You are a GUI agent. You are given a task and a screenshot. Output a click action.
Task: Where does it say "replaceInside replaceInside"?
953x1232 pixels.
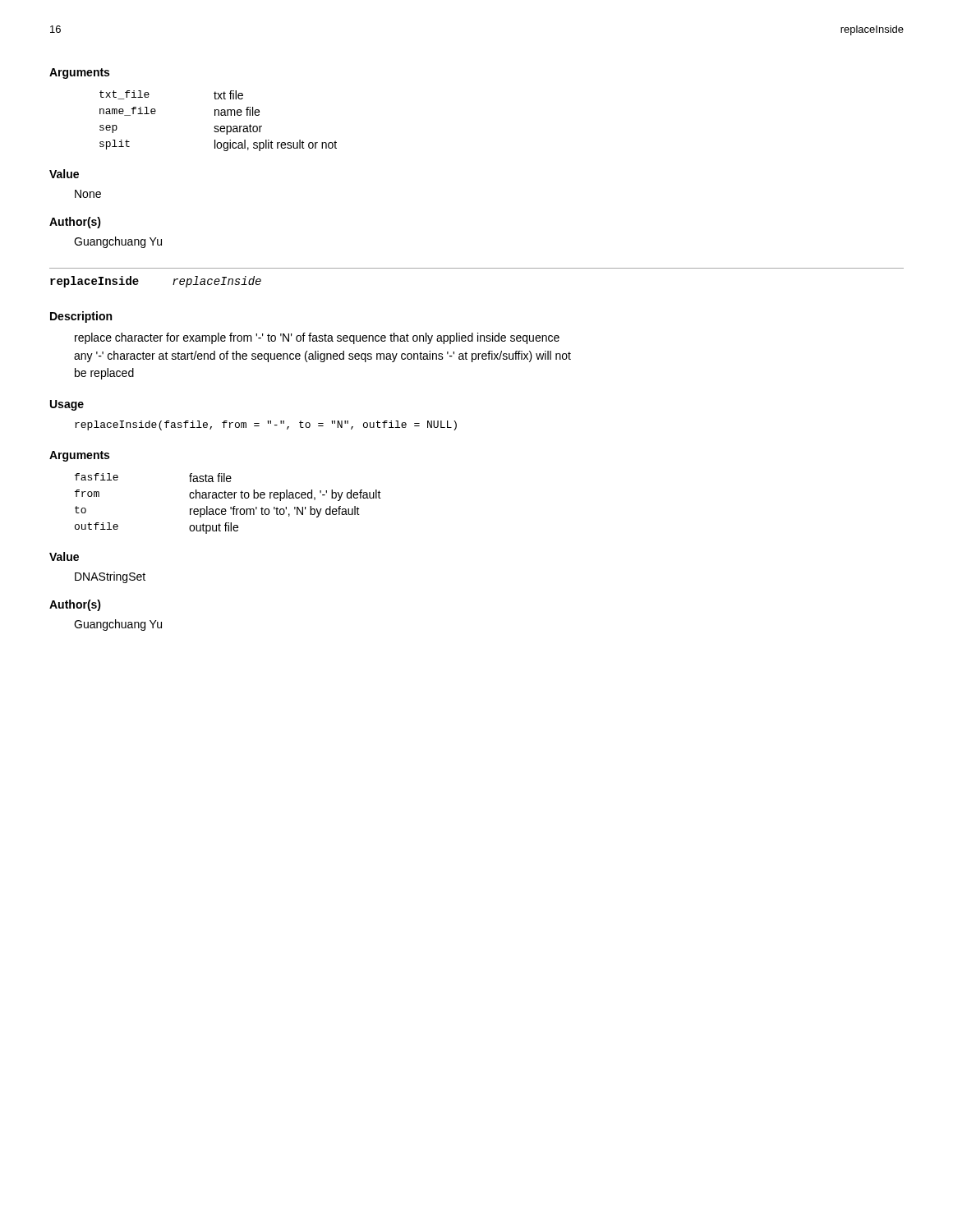[x=94, y=281]
